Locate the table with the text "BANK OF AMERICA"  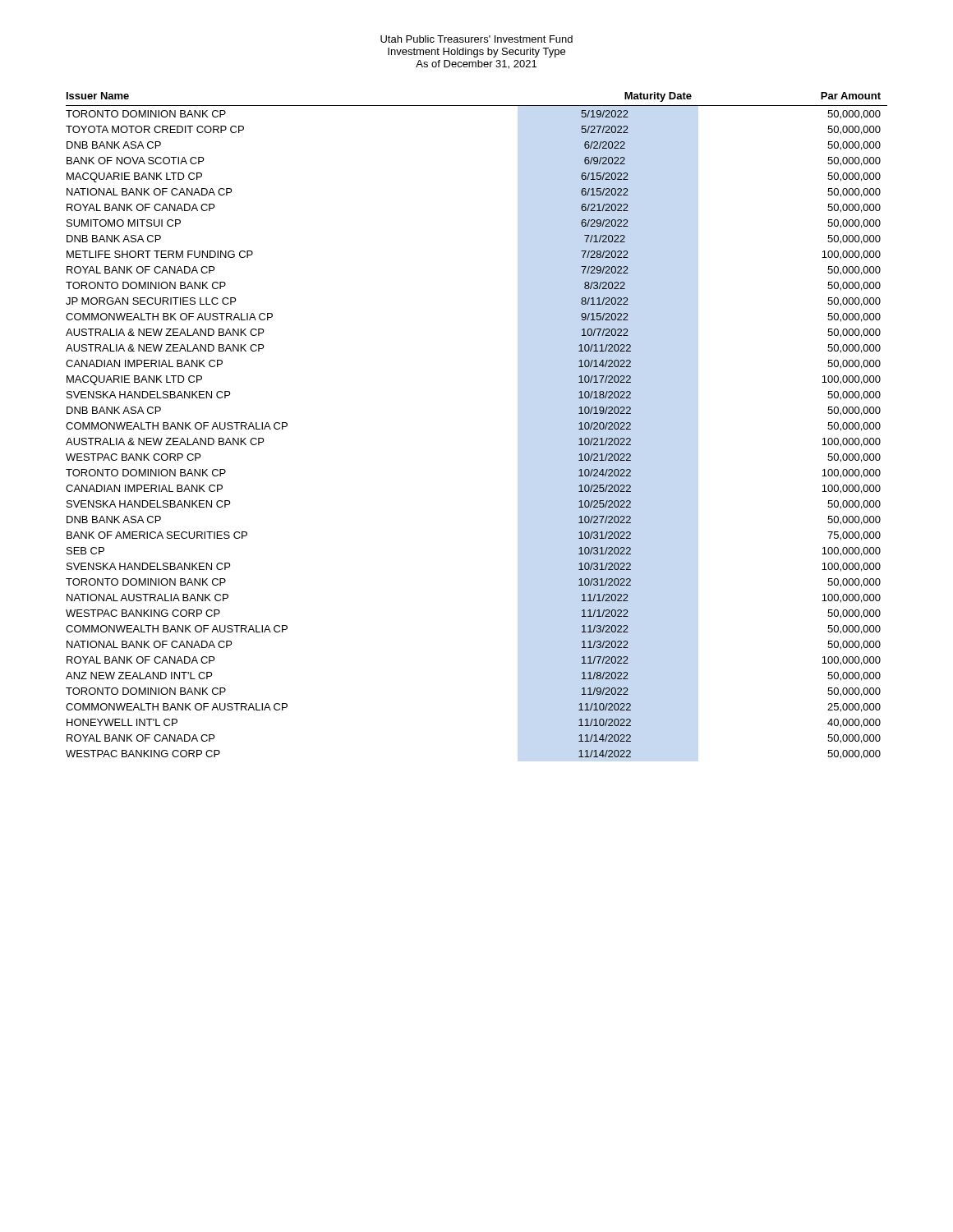[x=476, y=424]
